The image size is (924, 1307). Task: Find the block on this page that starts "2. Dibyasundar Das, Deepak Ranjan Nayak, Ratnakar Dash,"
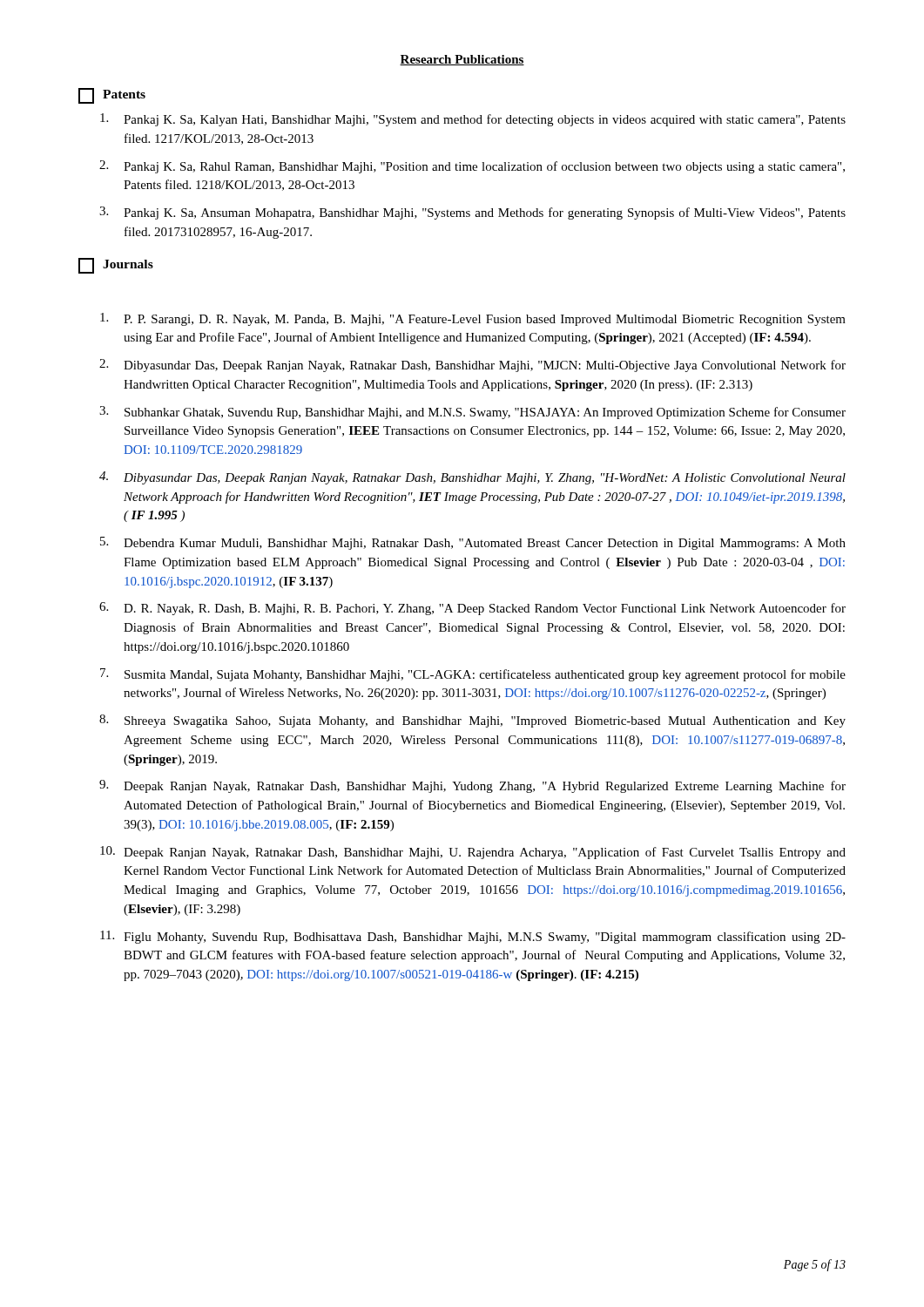click(x=472, y=375)
